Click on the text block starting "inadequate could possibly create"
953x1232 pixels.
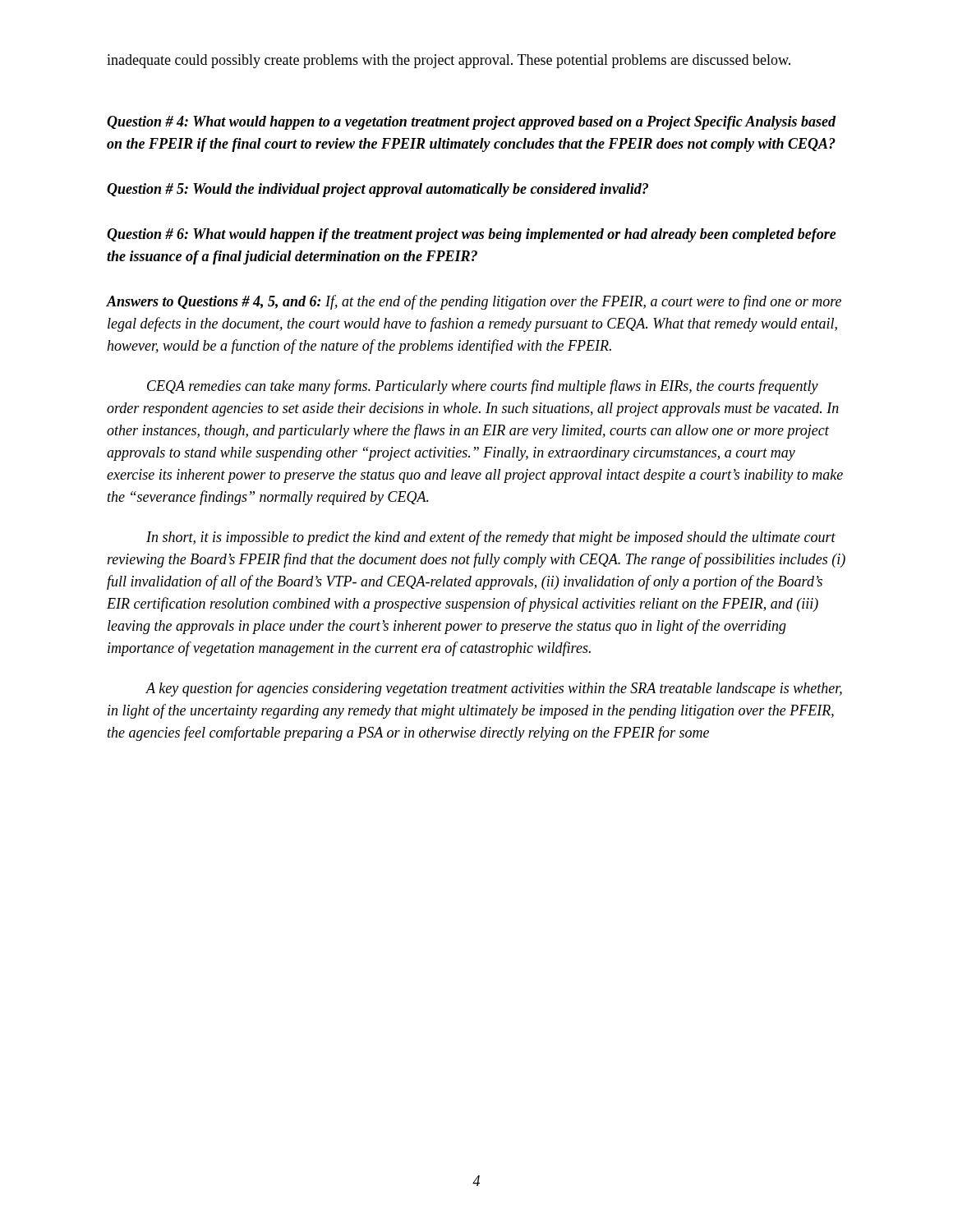tap(476, 60)
